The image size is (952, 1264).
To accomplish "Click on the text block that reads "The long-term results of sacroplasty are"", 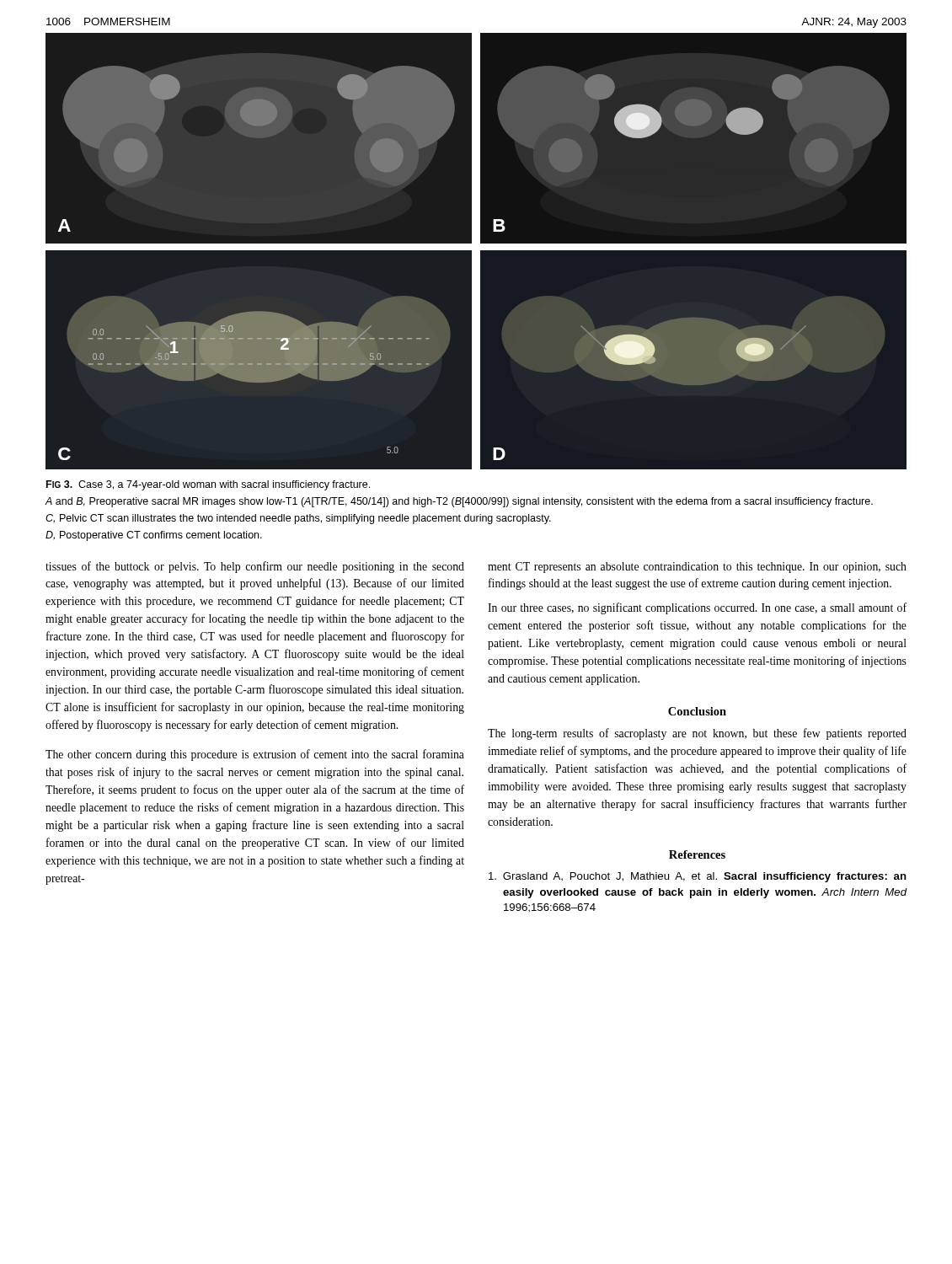I will point(697,778).
